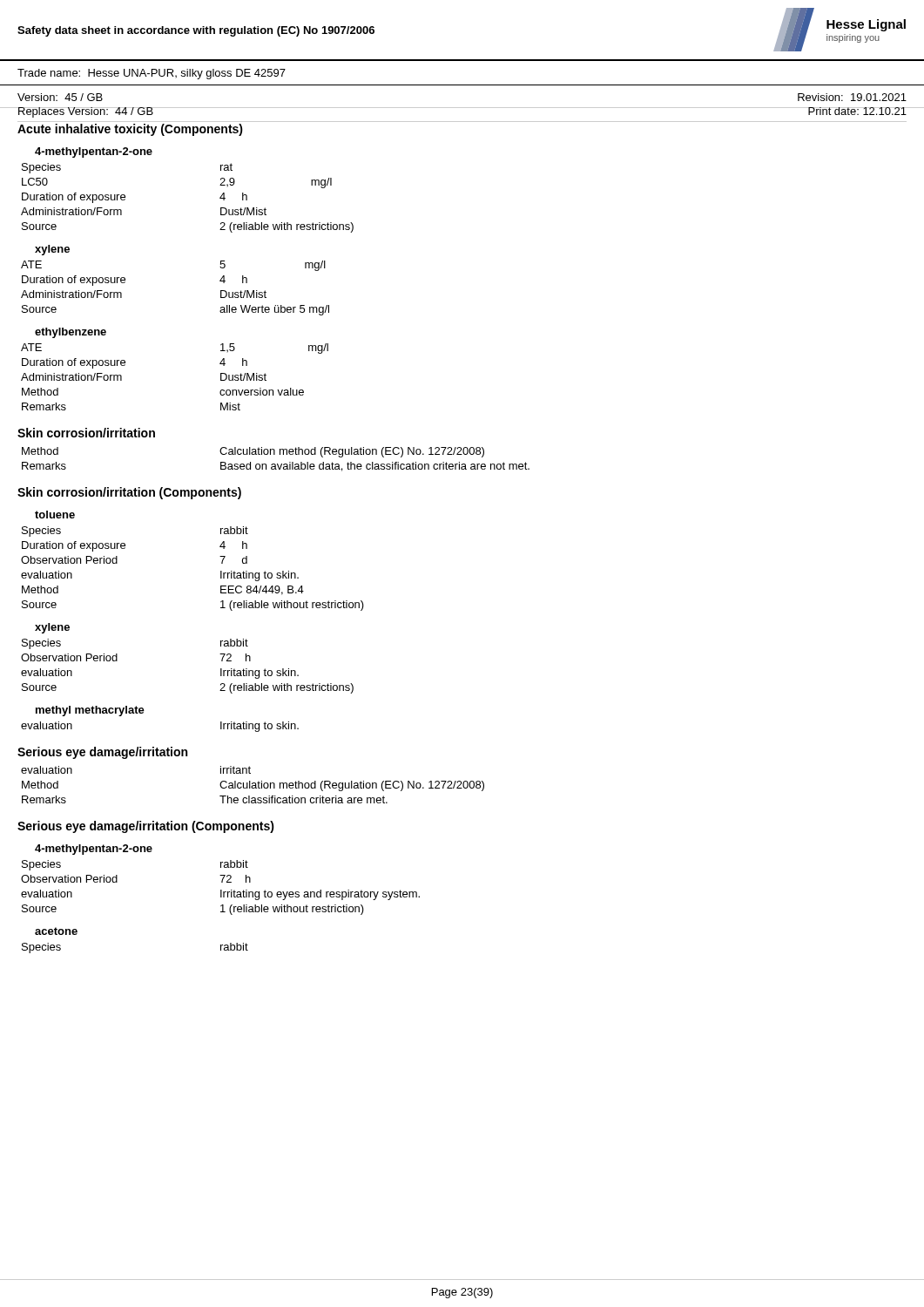Click on the section header that reads "Skin corrosion/irritation (Components)"

pyautogui.click(x=130, y=492)
